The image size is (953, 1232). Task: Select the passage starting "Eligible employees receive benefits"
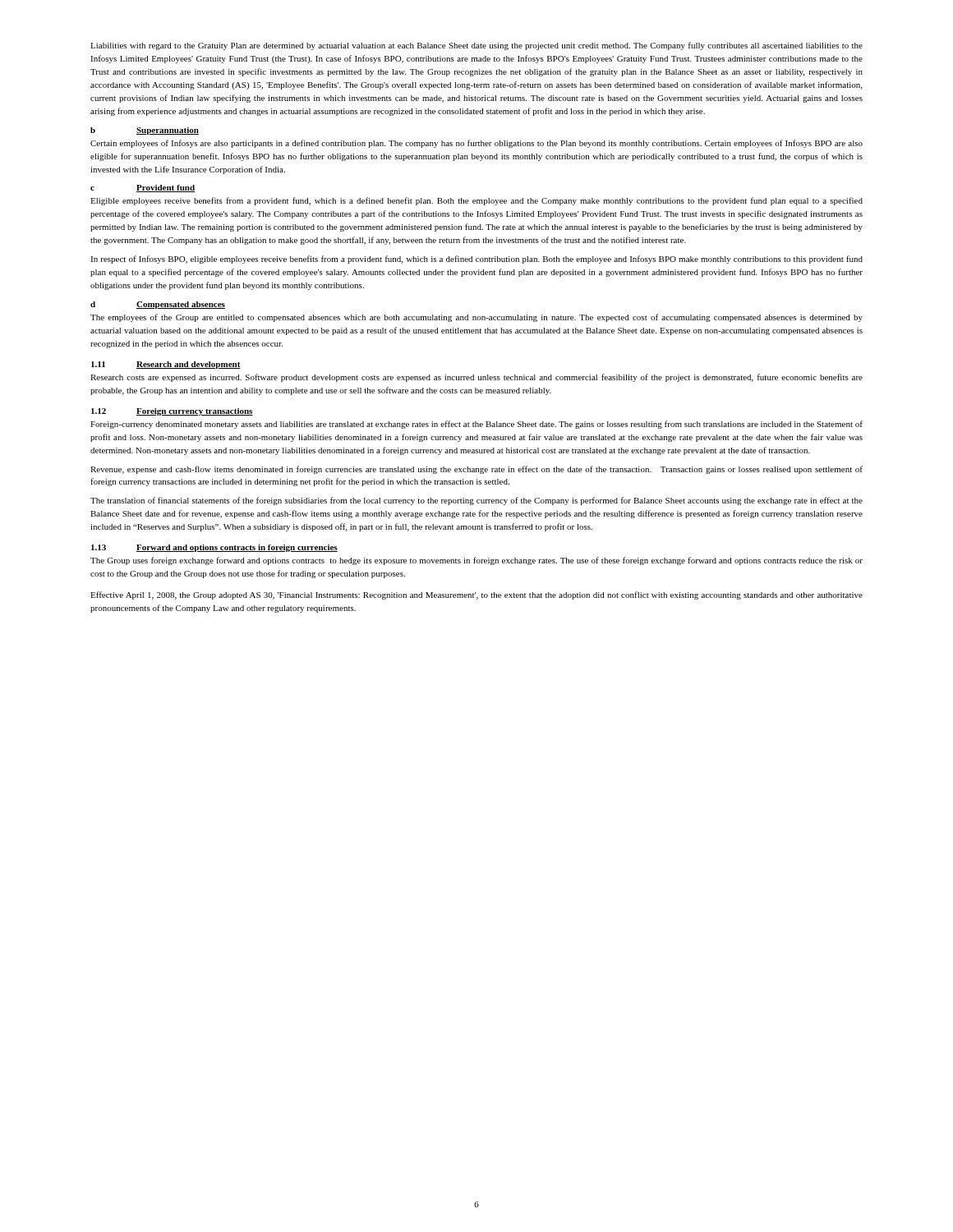476,221
